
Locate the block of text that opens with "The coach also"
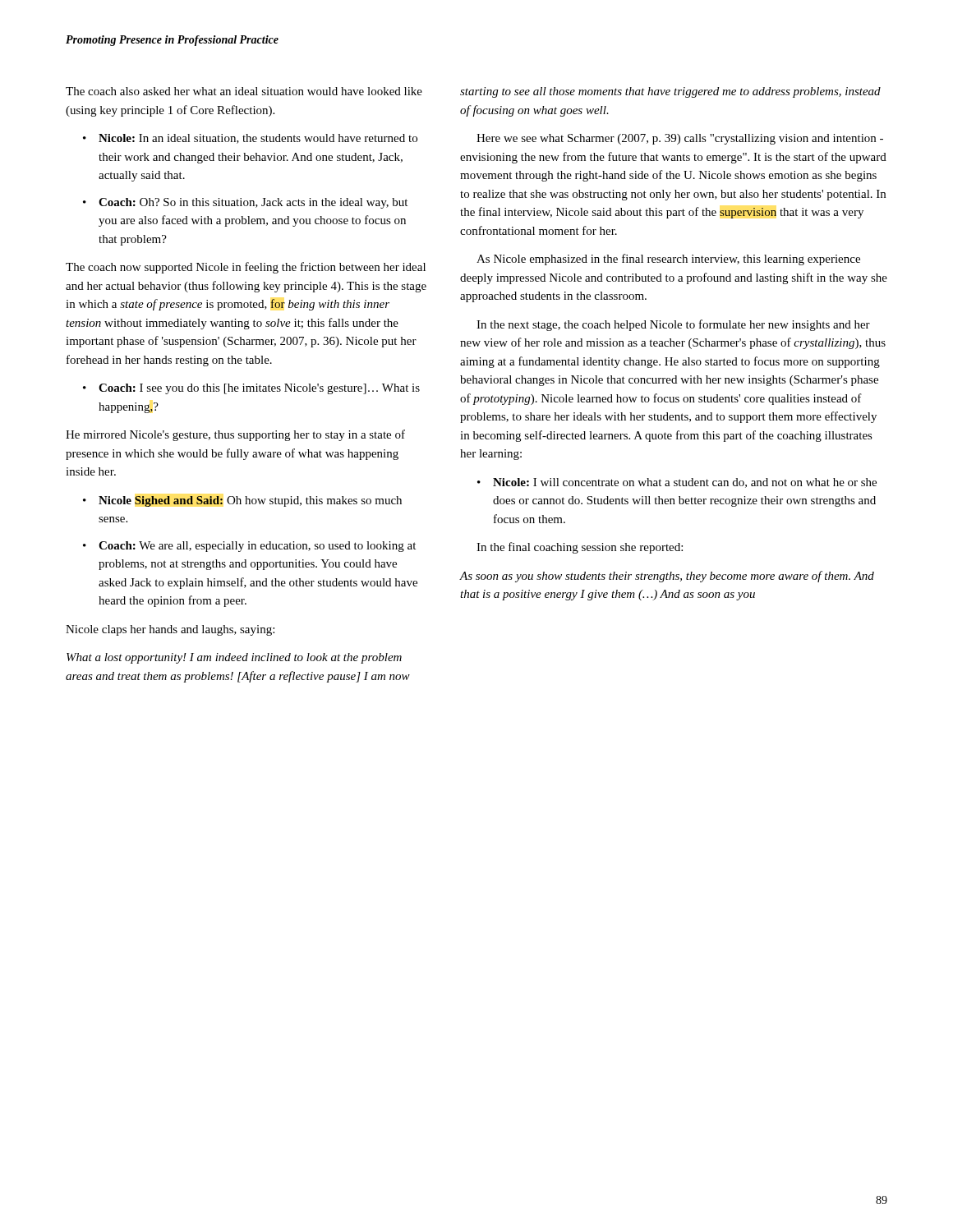[246, 101]
